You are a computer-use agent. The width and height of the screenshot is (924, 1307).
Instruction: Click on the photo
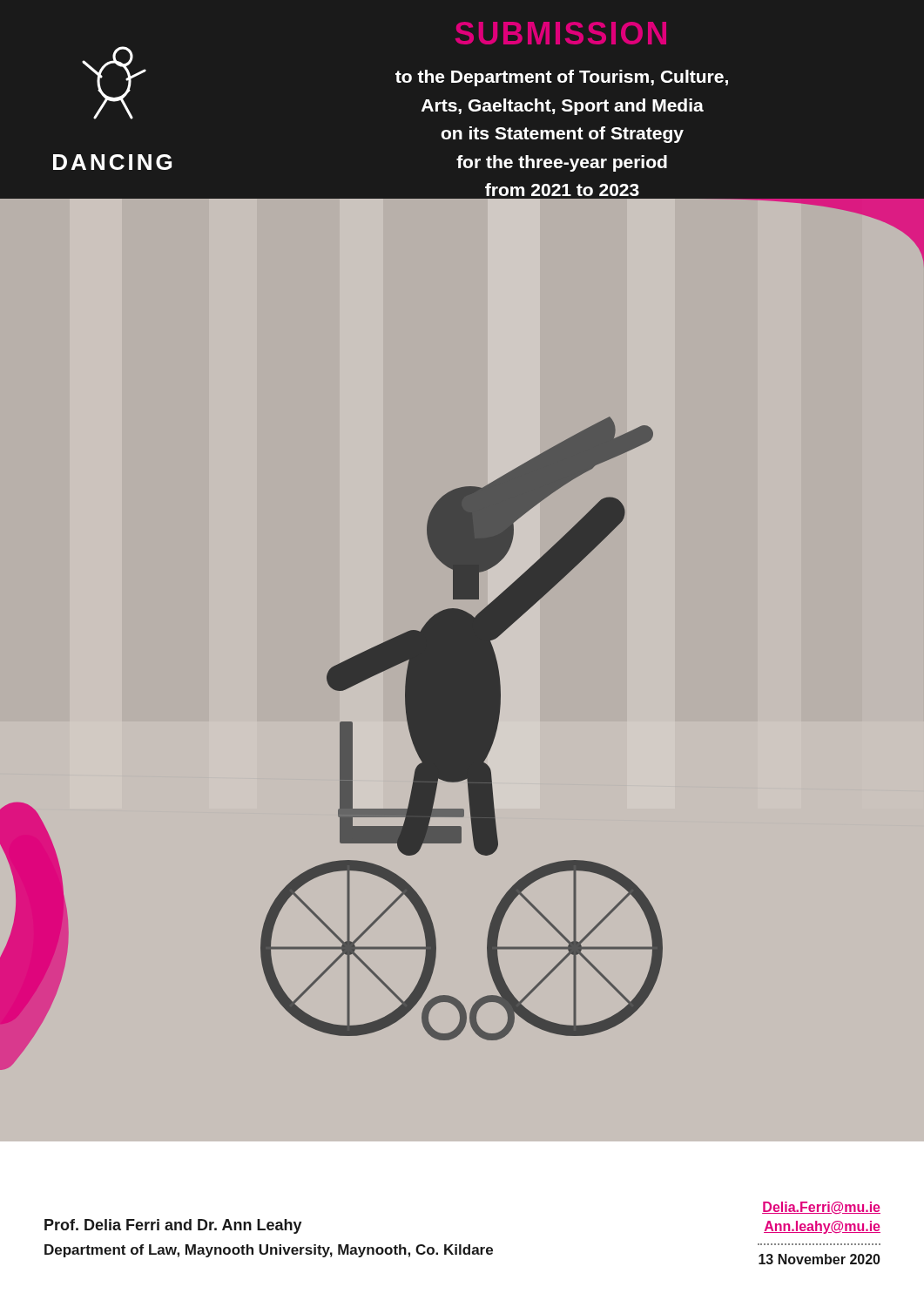coord(462,670)
